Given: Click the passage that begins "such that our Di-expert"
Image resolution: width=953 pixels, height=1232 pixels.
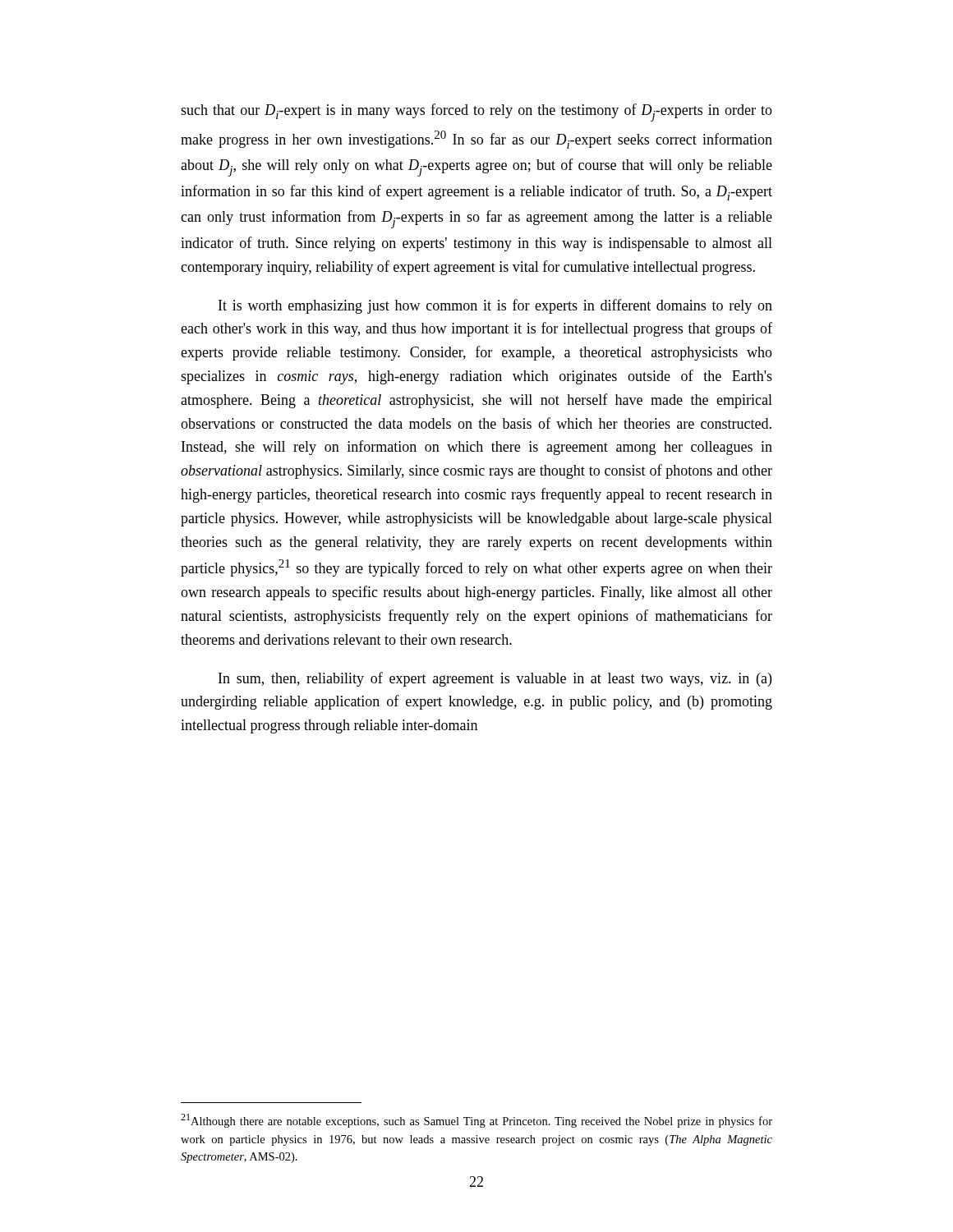Looking at the screenshot, I should 476,188.
